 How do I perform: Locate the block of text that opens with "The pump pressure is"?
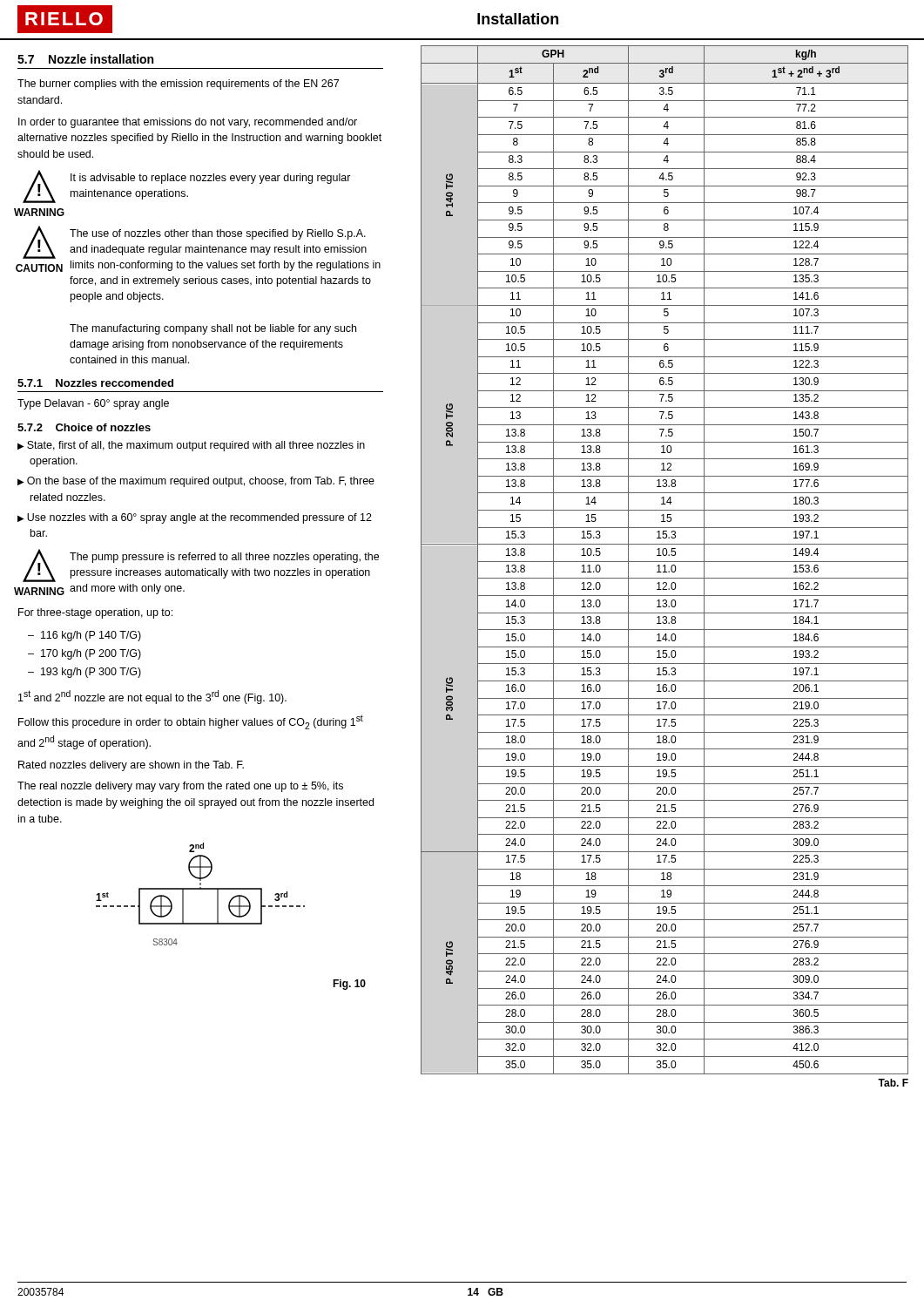pyautogui.click(x=225, y=573)
